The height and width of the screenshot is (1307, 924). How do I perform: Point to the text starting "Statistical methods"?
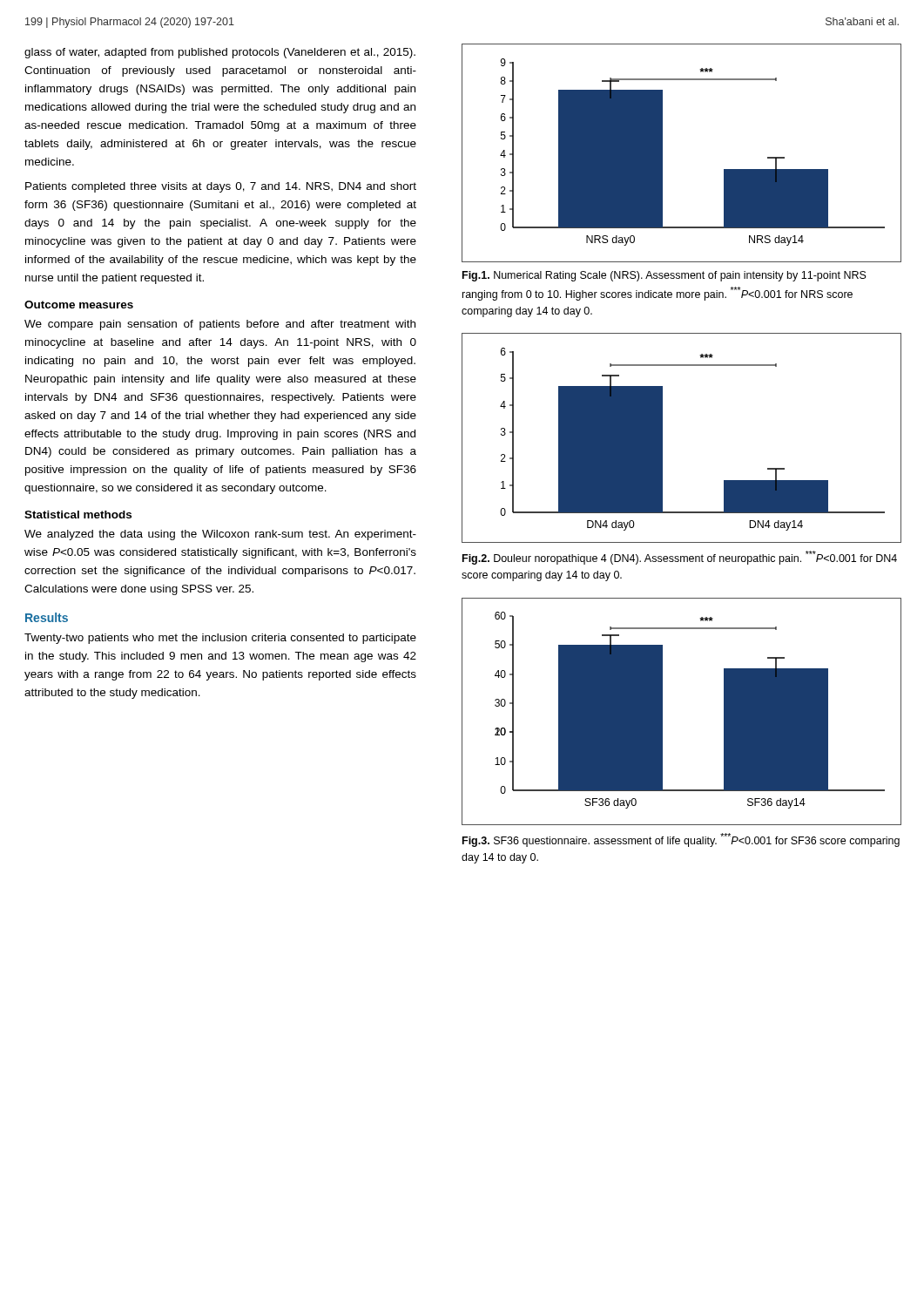point(78,515)
